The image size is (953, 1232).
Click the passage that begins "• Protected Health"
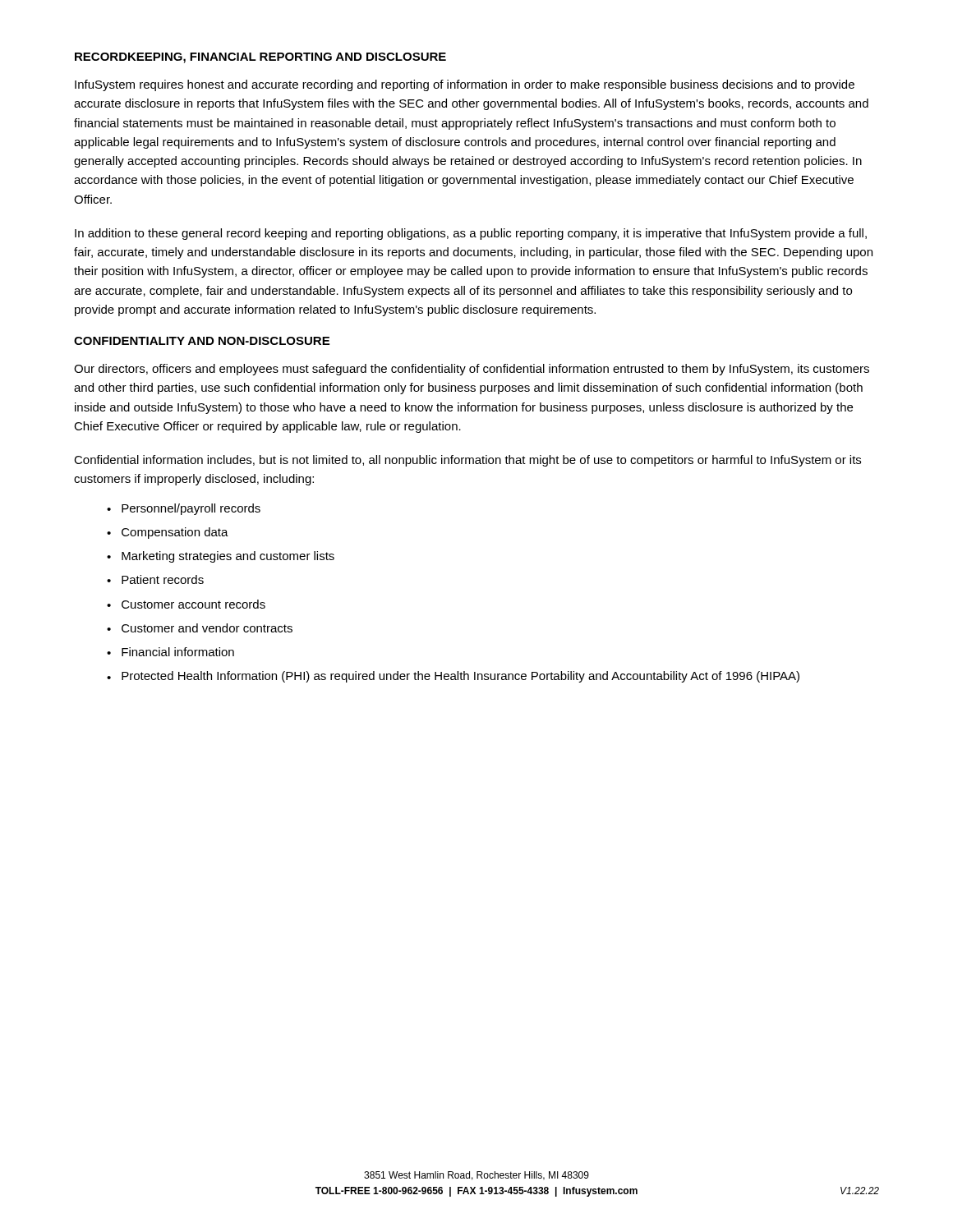click(x=454, y=677)
